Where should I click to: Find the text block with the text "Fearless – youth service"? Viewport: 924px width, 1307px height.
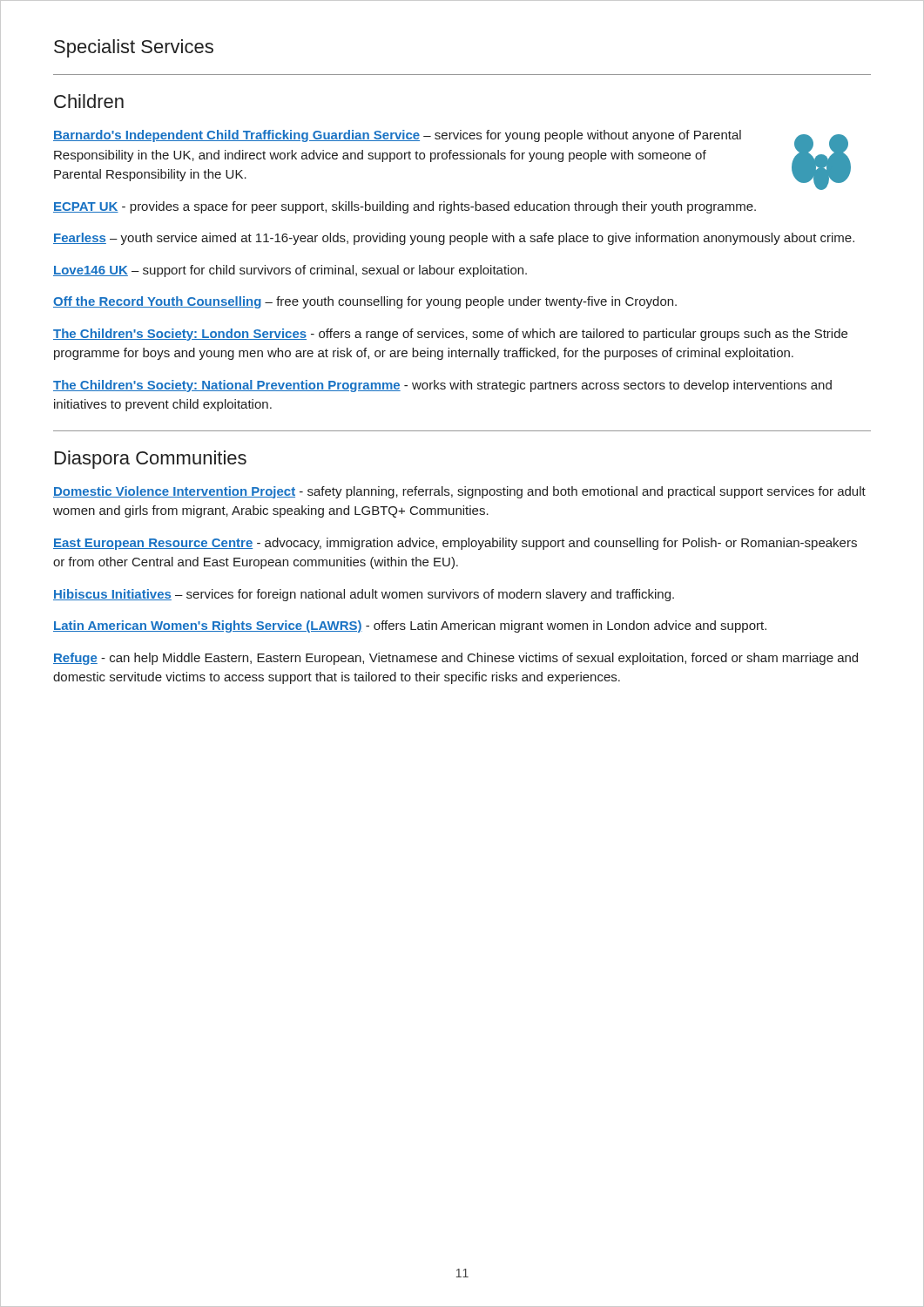pos(454,237)
